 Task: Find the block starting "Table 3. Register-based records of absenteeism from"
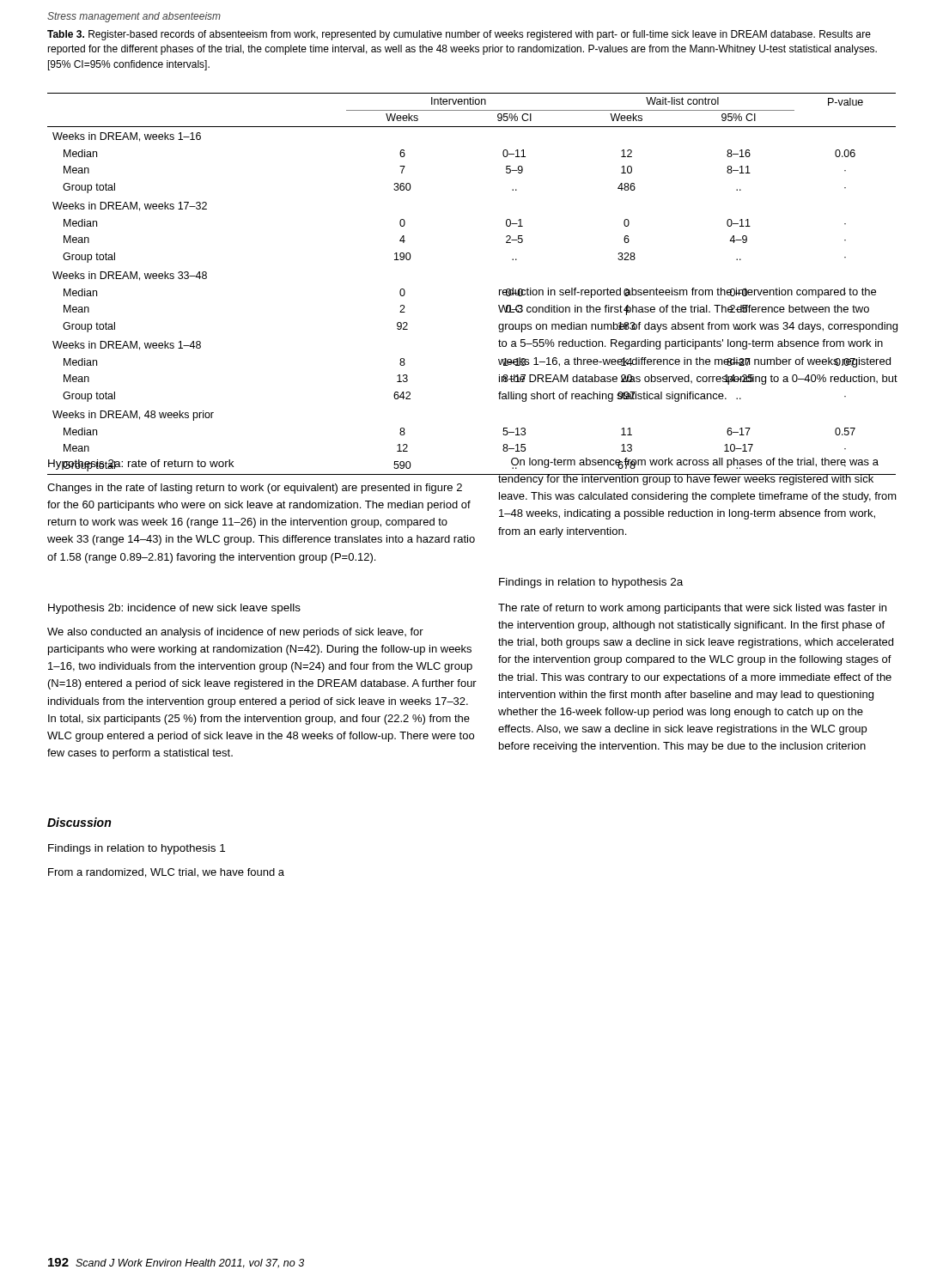pyautogui.click(x=462, y=49)
